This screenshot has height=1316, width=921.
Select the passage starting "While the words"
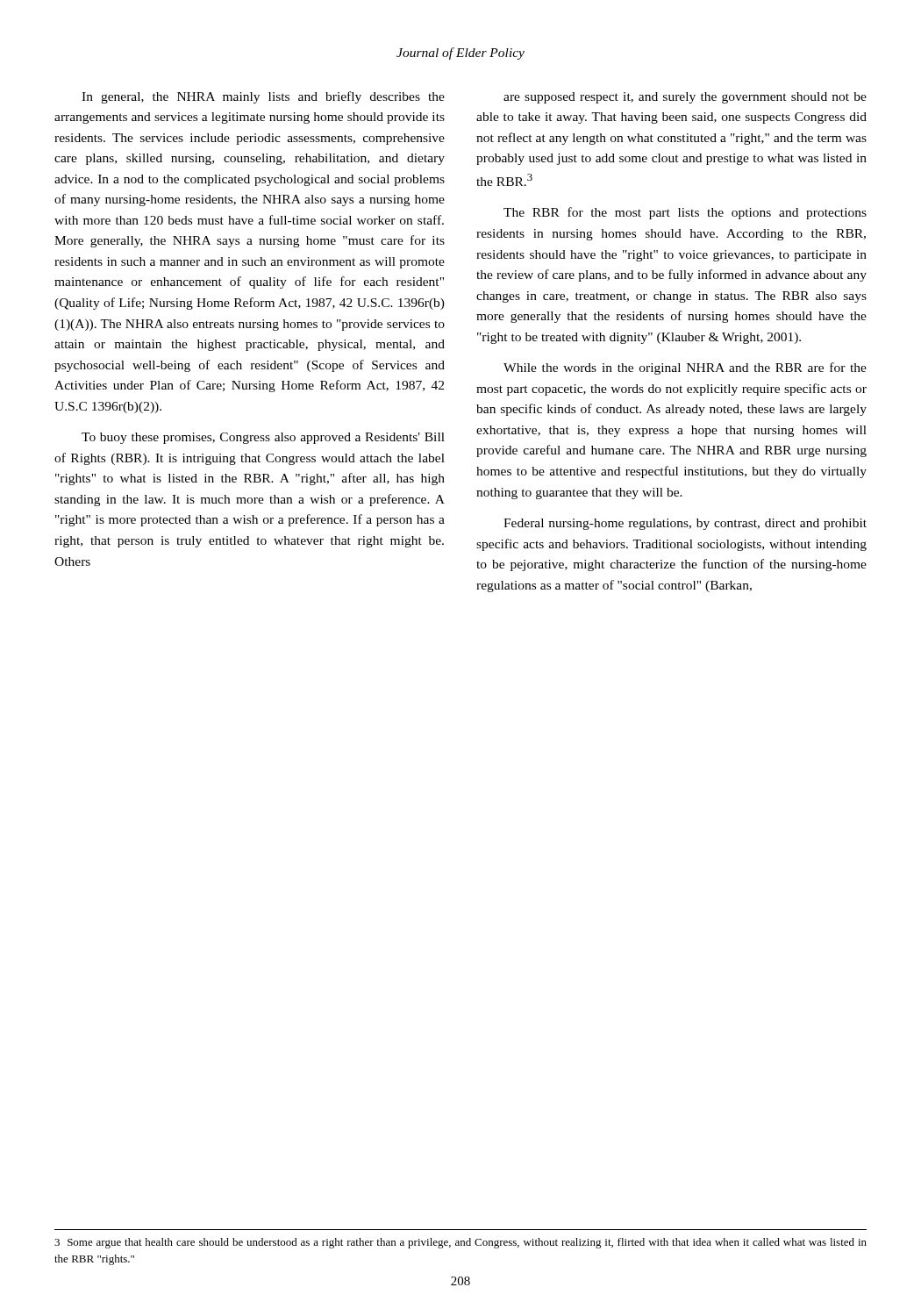(671, 429)
